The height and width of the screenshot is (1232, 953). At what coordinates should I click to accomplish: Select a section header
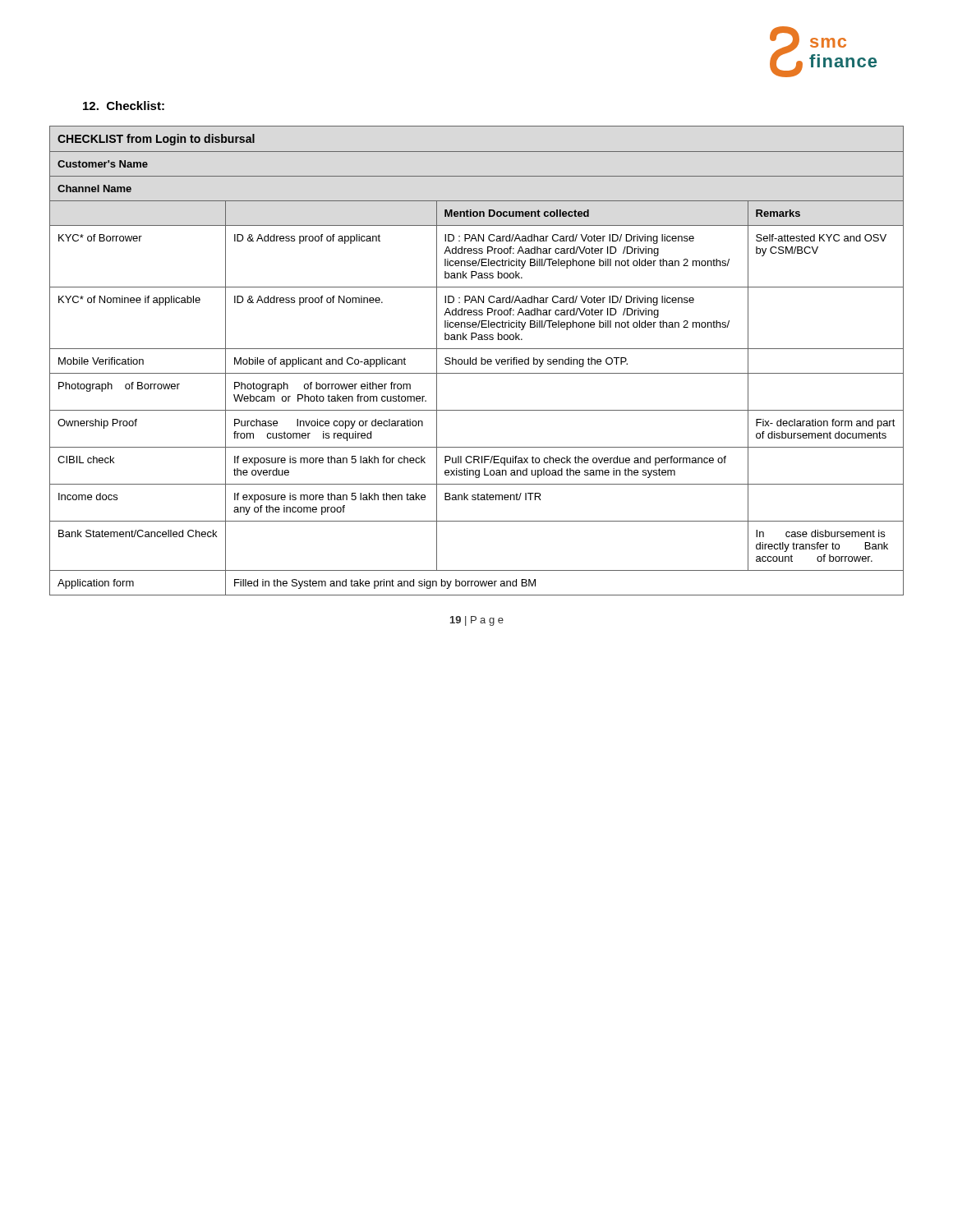(124, 106)
